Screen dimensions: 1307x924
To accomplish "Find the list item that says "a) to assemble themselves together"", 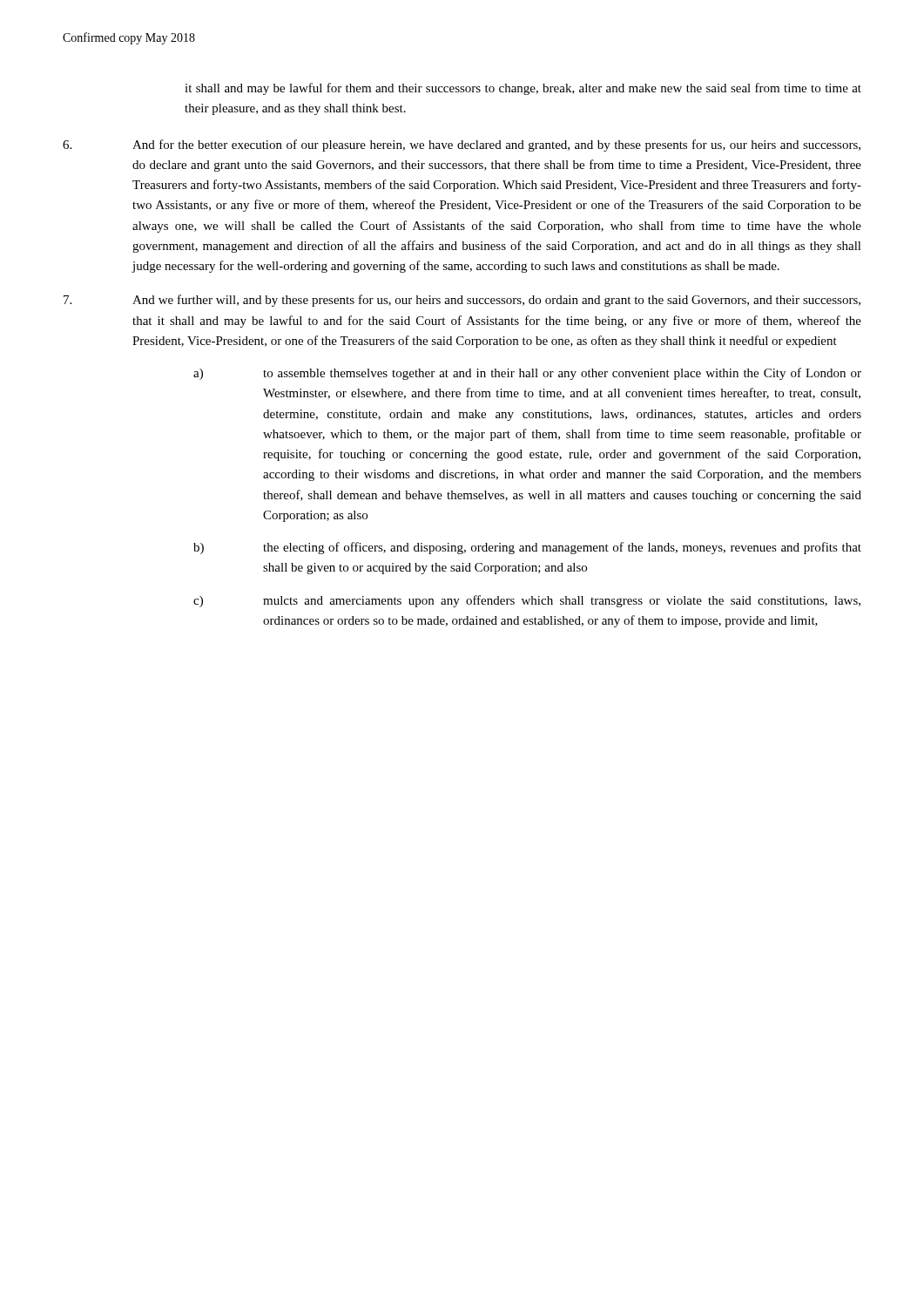I will (527, 444).
